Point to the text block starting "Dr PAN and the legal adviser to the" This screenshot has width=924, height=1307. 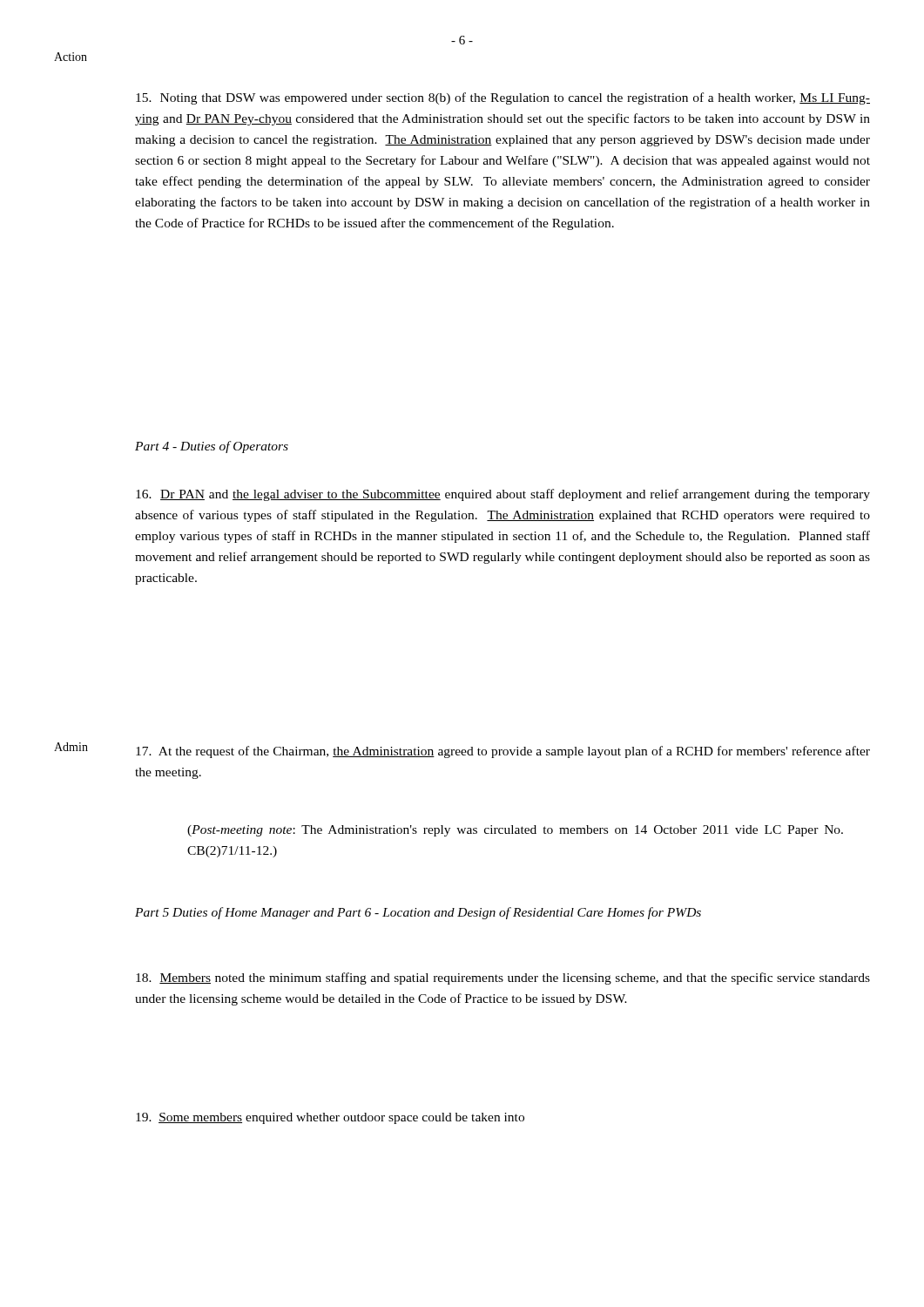click(x=503, y=535)
